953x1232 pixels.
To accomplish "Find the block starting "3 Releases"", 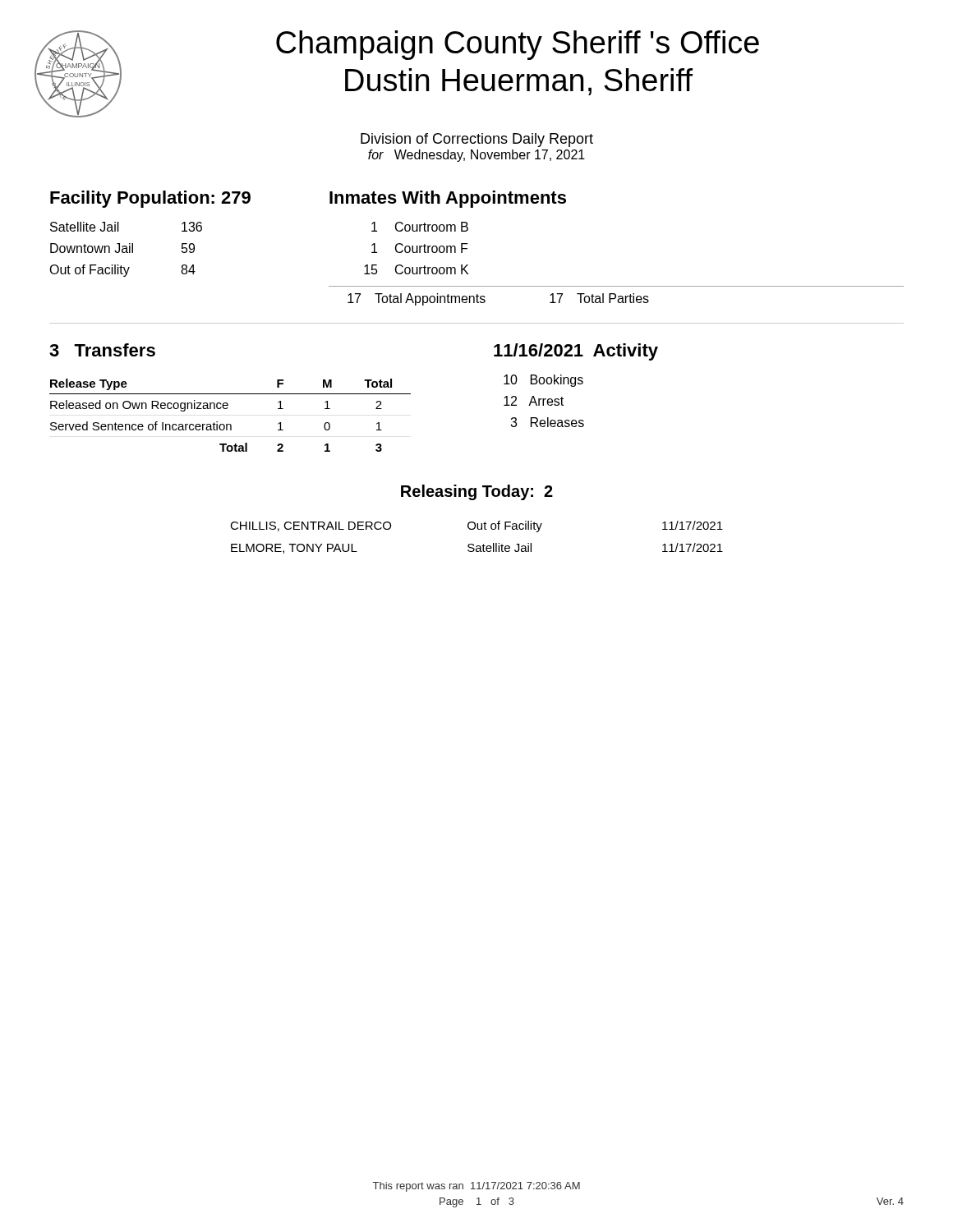I will pyautogui.click(x=539, y=423).
